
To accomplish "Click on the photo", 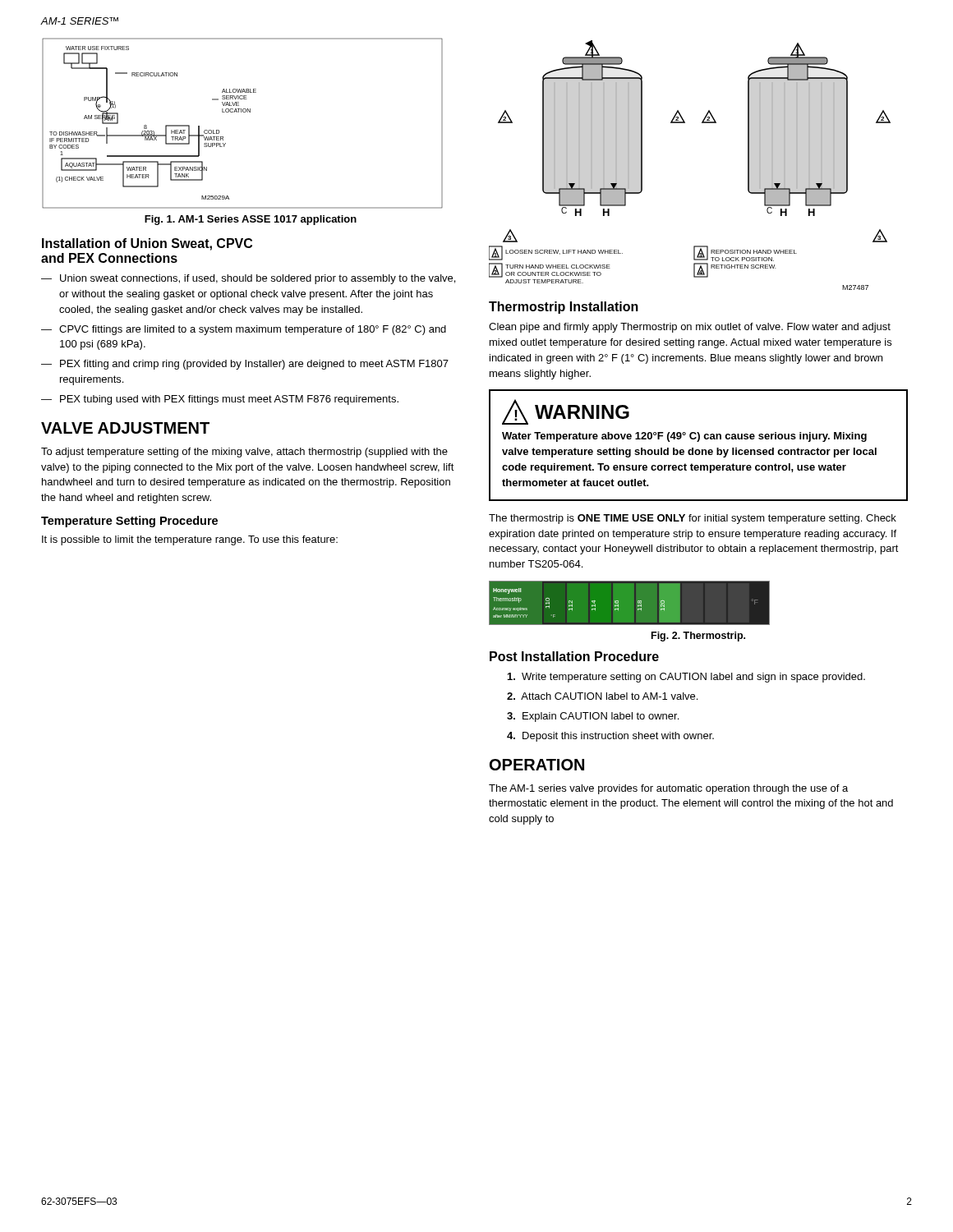I will (698, 603).
